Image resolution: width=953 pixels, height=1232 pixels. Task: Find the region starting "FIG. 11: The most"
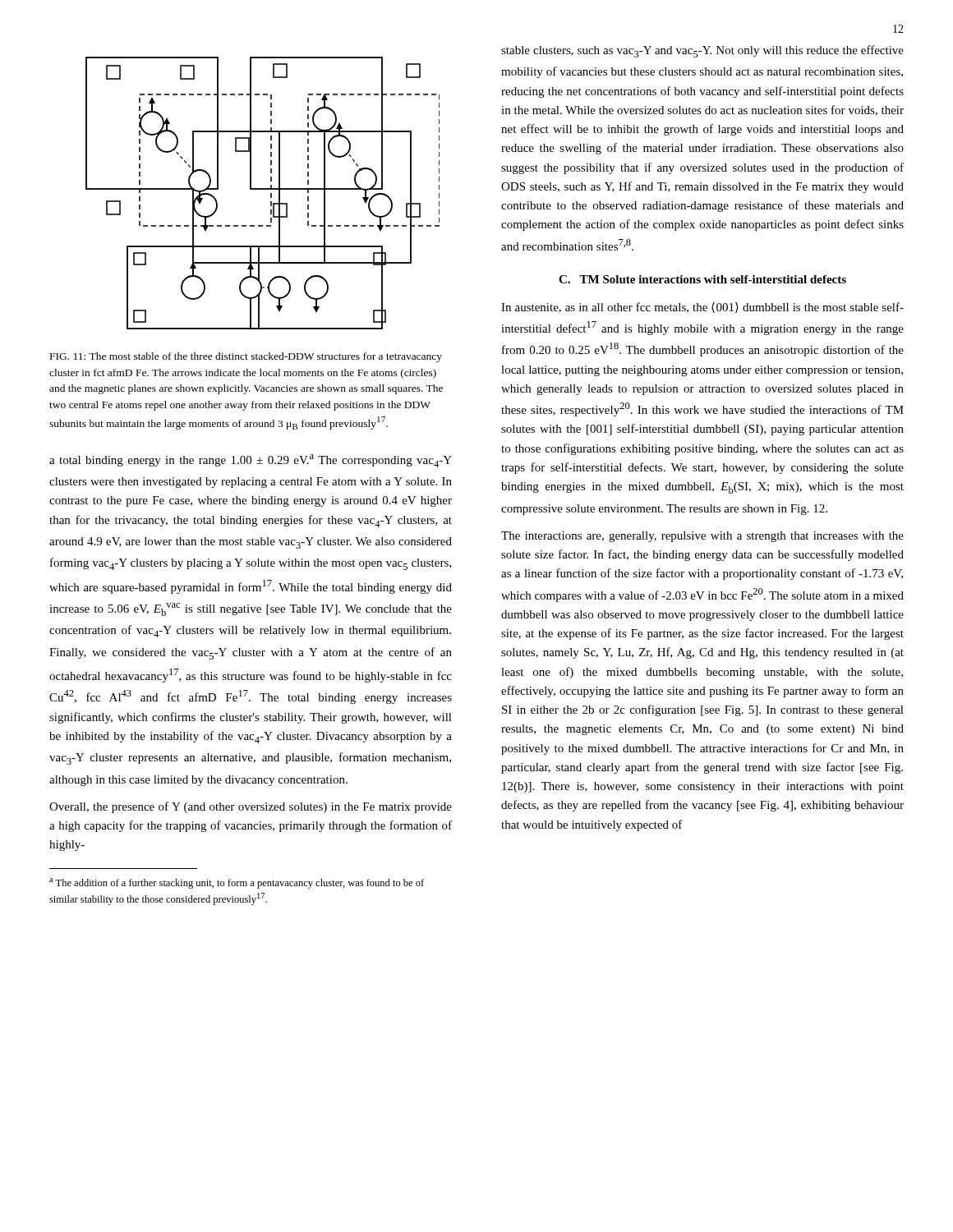point(246,391)
